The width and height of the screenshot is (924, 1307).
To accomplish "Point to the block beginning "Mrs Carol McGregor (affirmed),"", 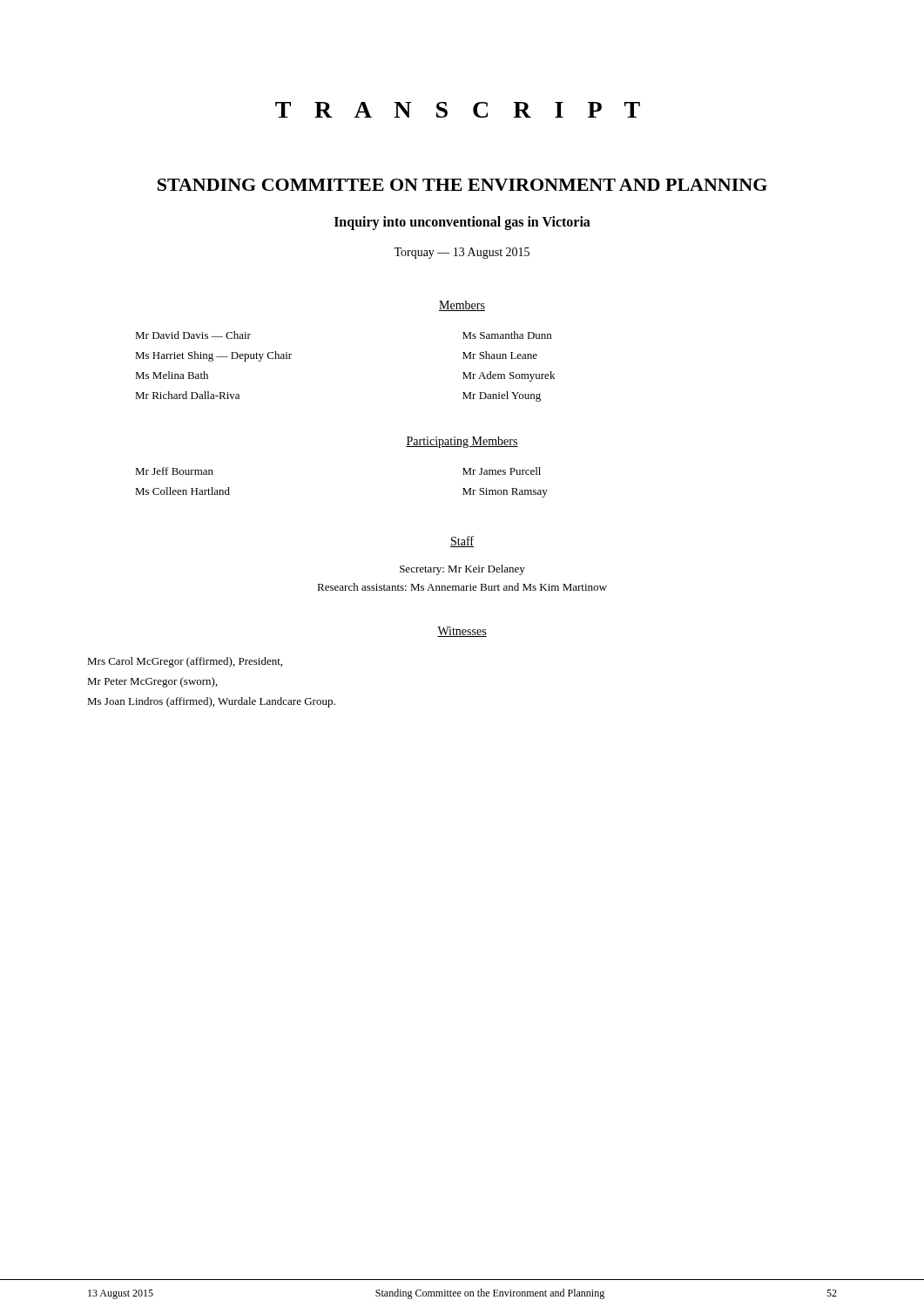I will click(x=185, y=661).
